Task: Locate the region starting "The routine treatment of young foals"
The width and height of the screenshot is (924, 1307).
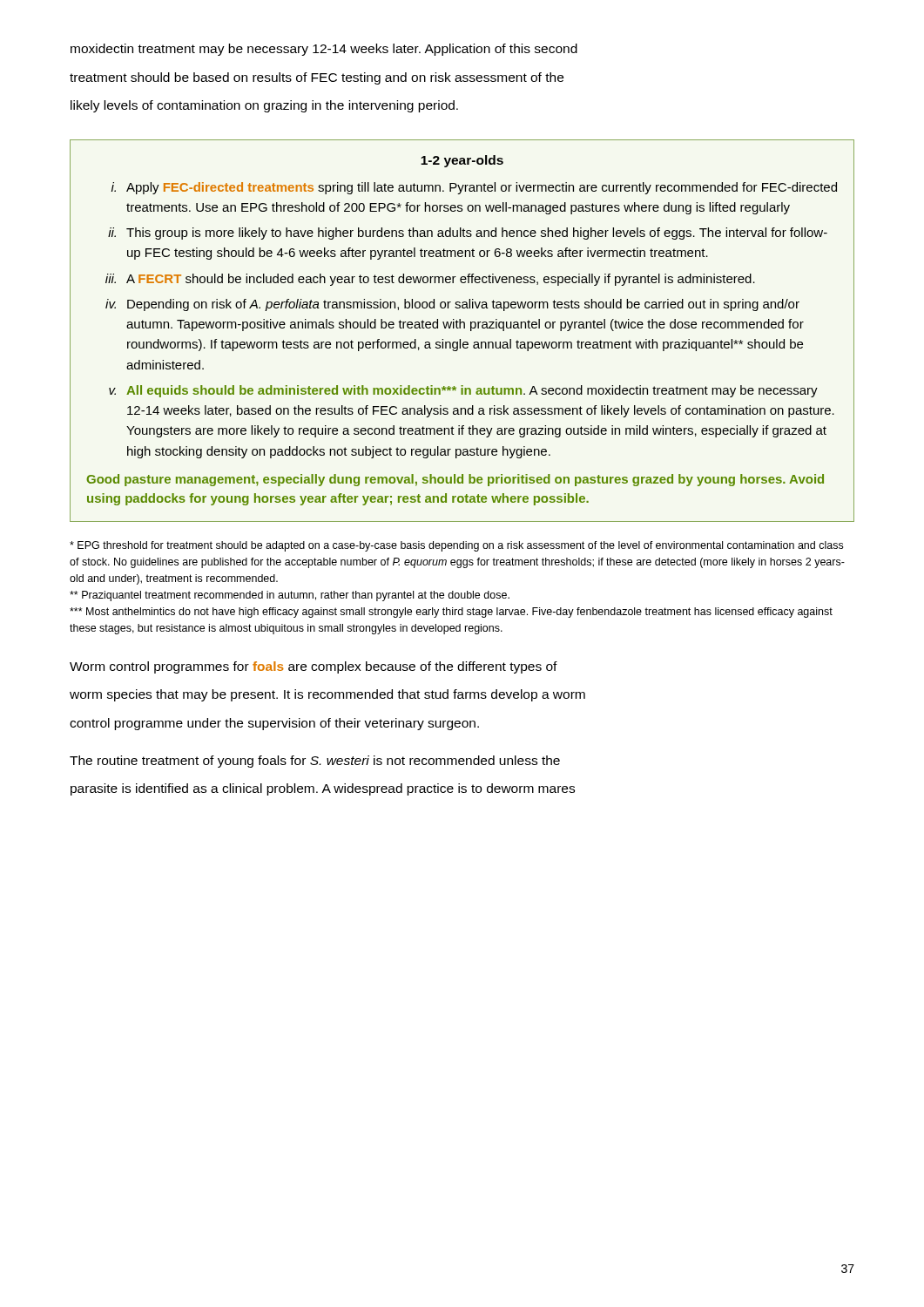Action: 323,774
